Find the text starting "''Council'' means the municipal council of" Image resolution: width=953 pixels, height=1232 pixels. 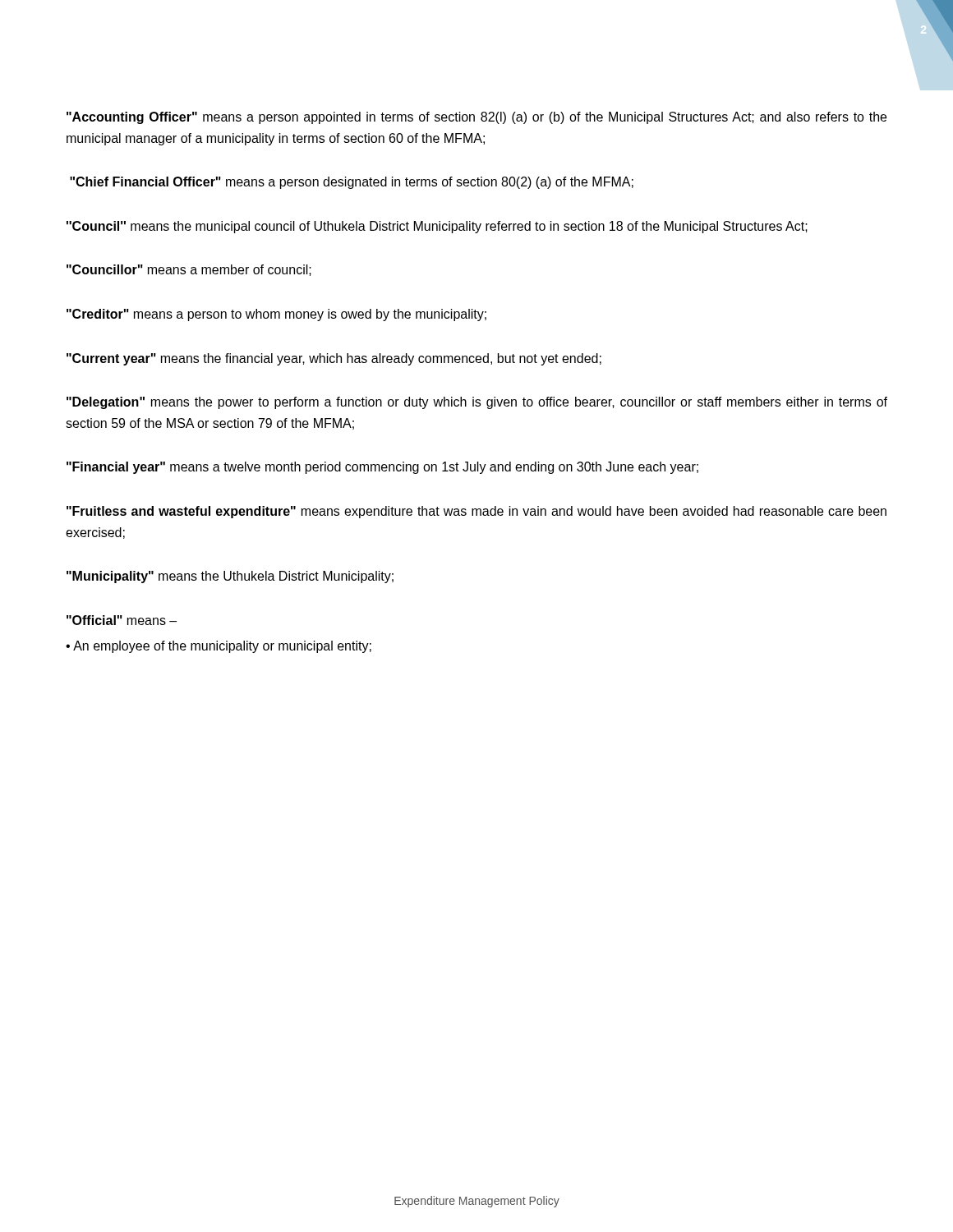pyautogui.click(x=437, y=226)
